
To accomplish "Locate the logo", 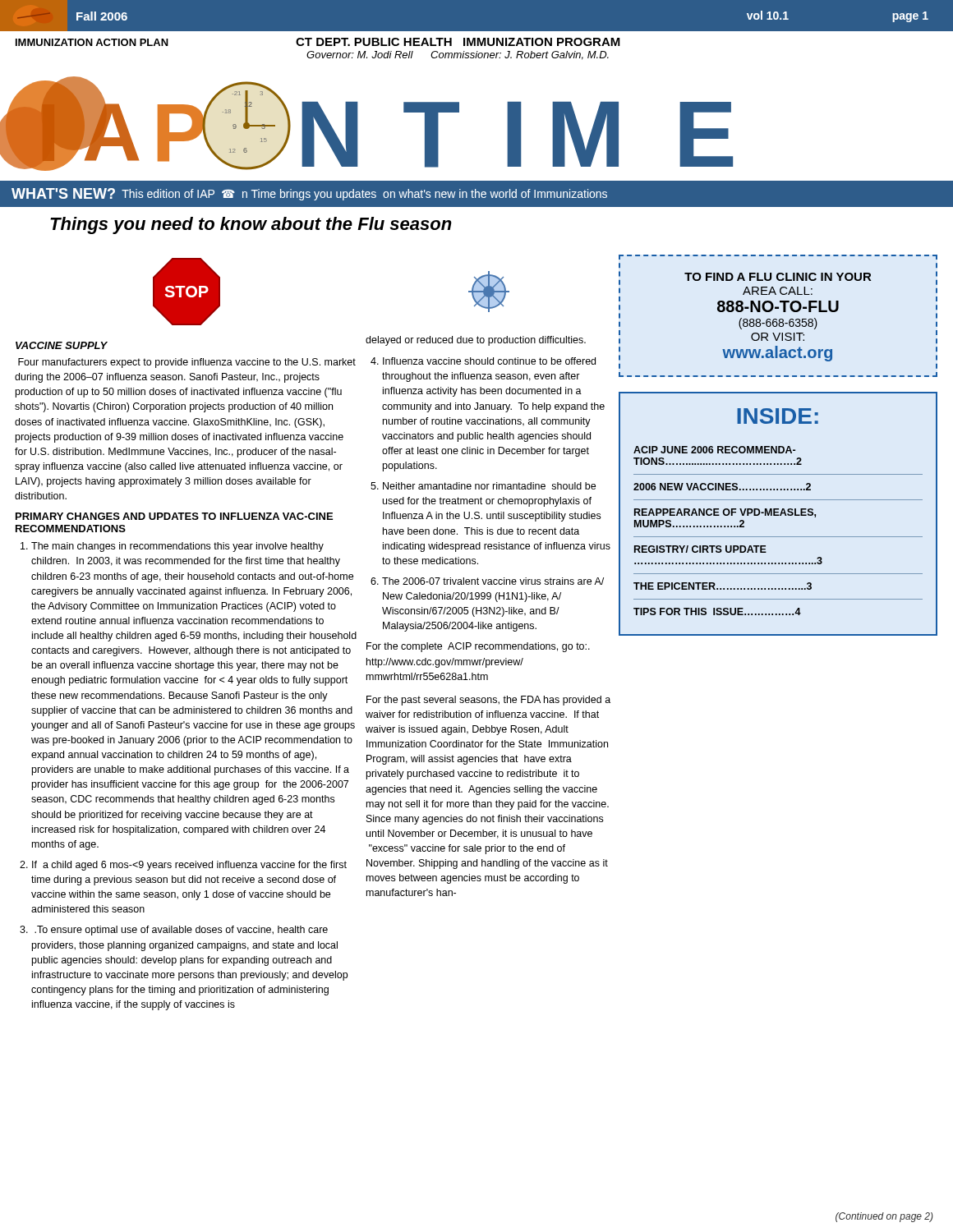I will pyautogui.click(x=476, y=126).
